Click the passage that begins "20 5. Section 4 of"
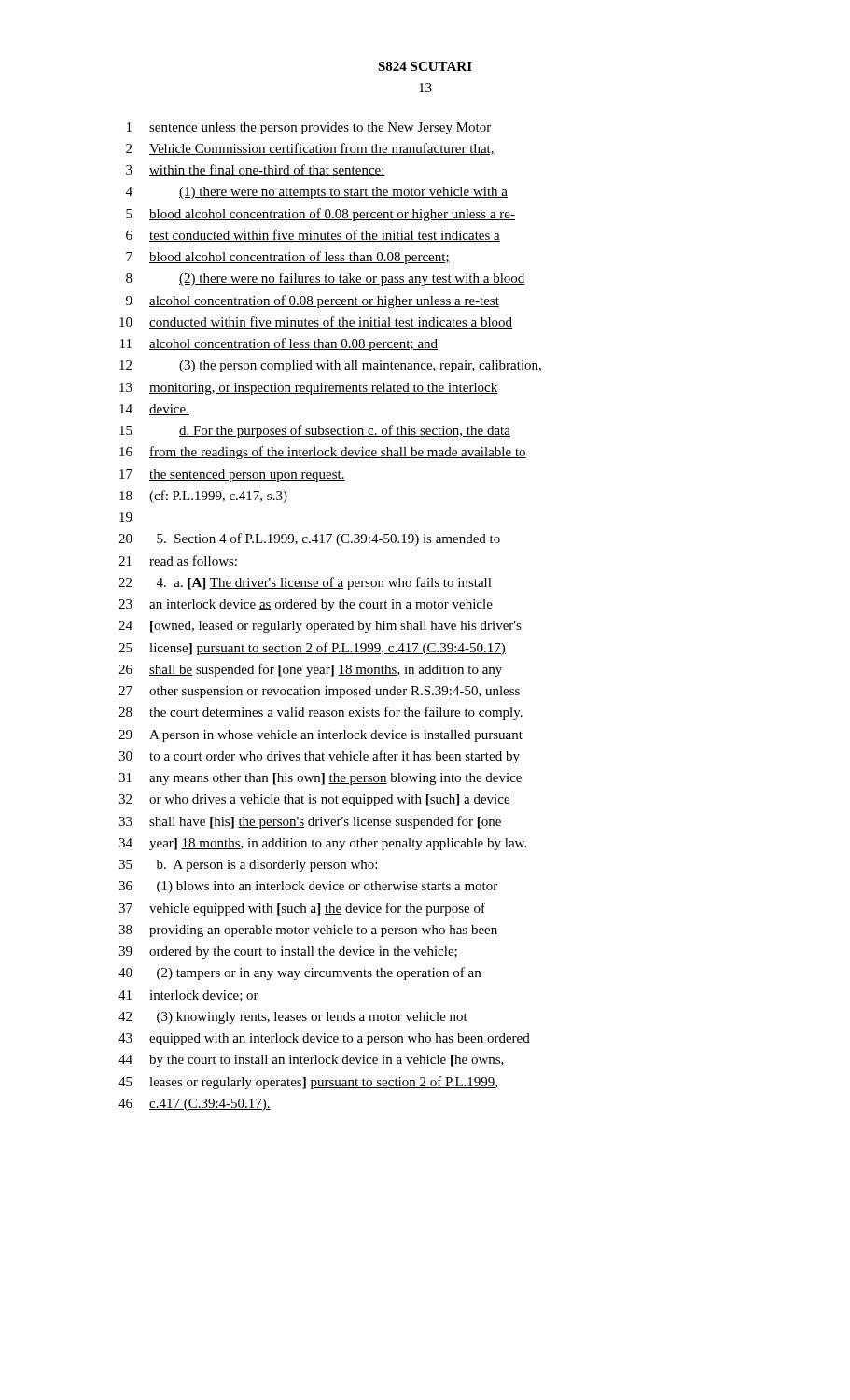Image resolution: width=850 pixels, height=1400 pixels. pyautogui.click(x=425, y=539)
